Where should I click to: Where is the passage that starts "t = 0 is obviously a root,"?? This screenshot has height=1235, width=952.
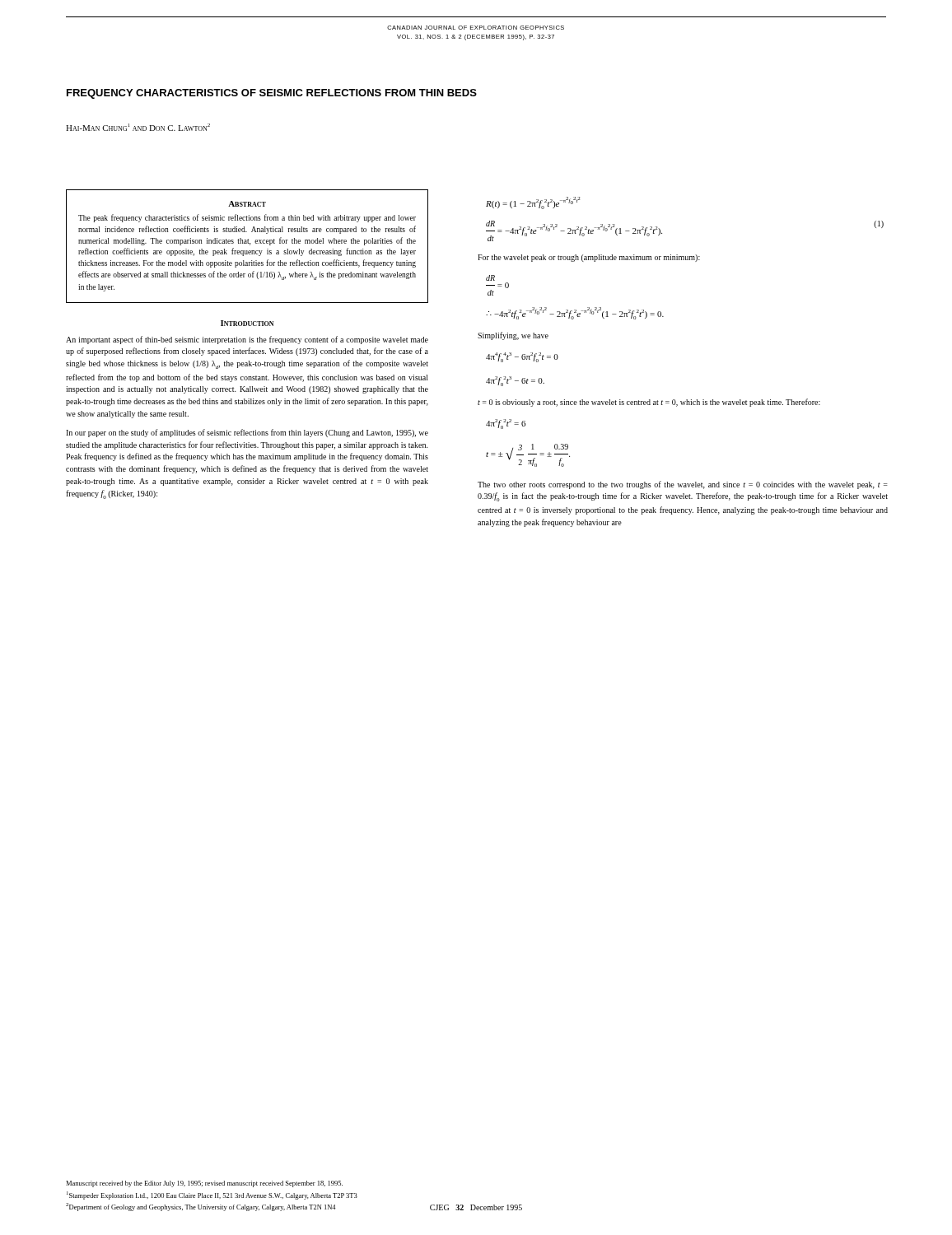(649, 402)
